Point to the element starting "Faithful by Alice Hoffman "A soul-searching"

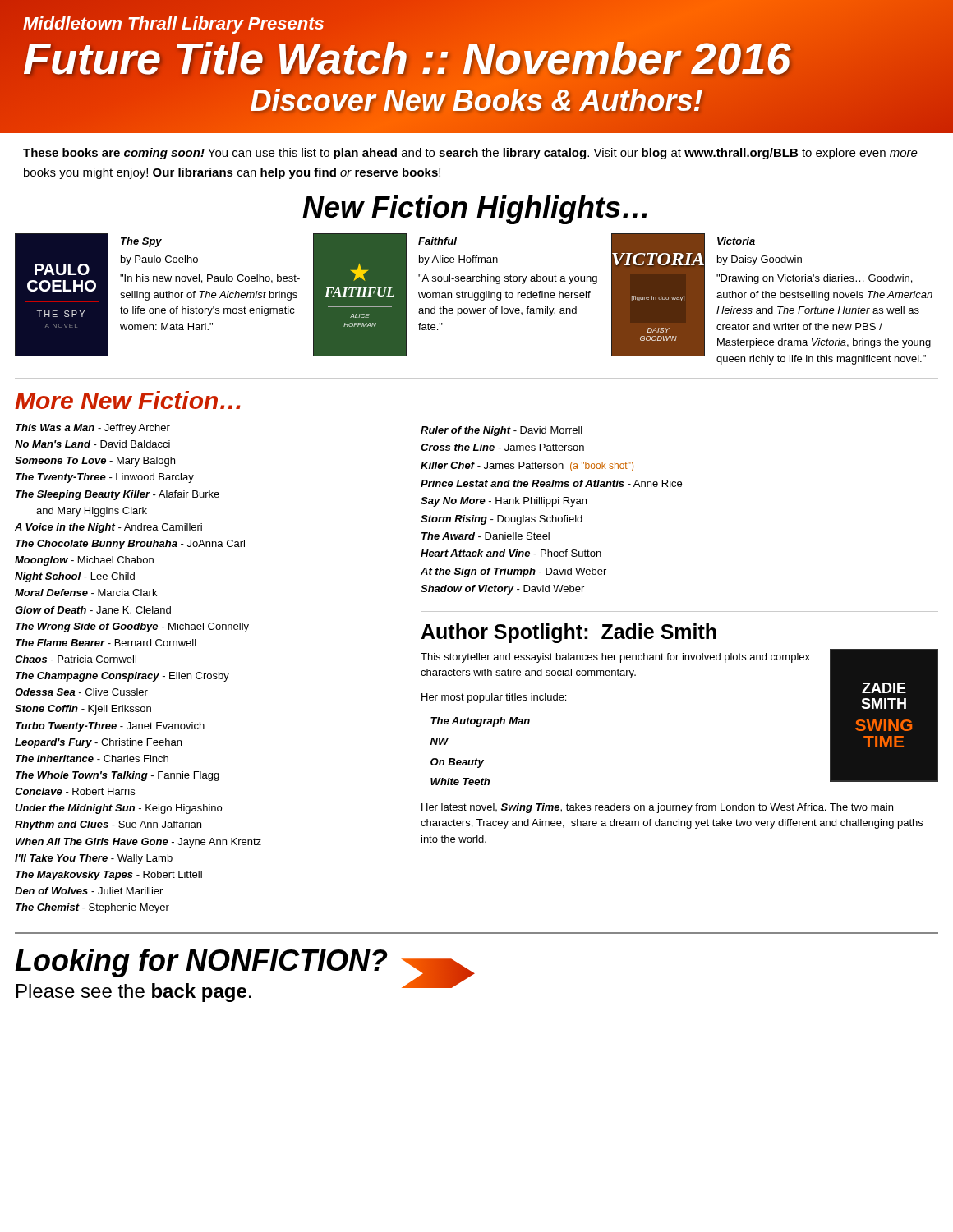click(509, 283)
